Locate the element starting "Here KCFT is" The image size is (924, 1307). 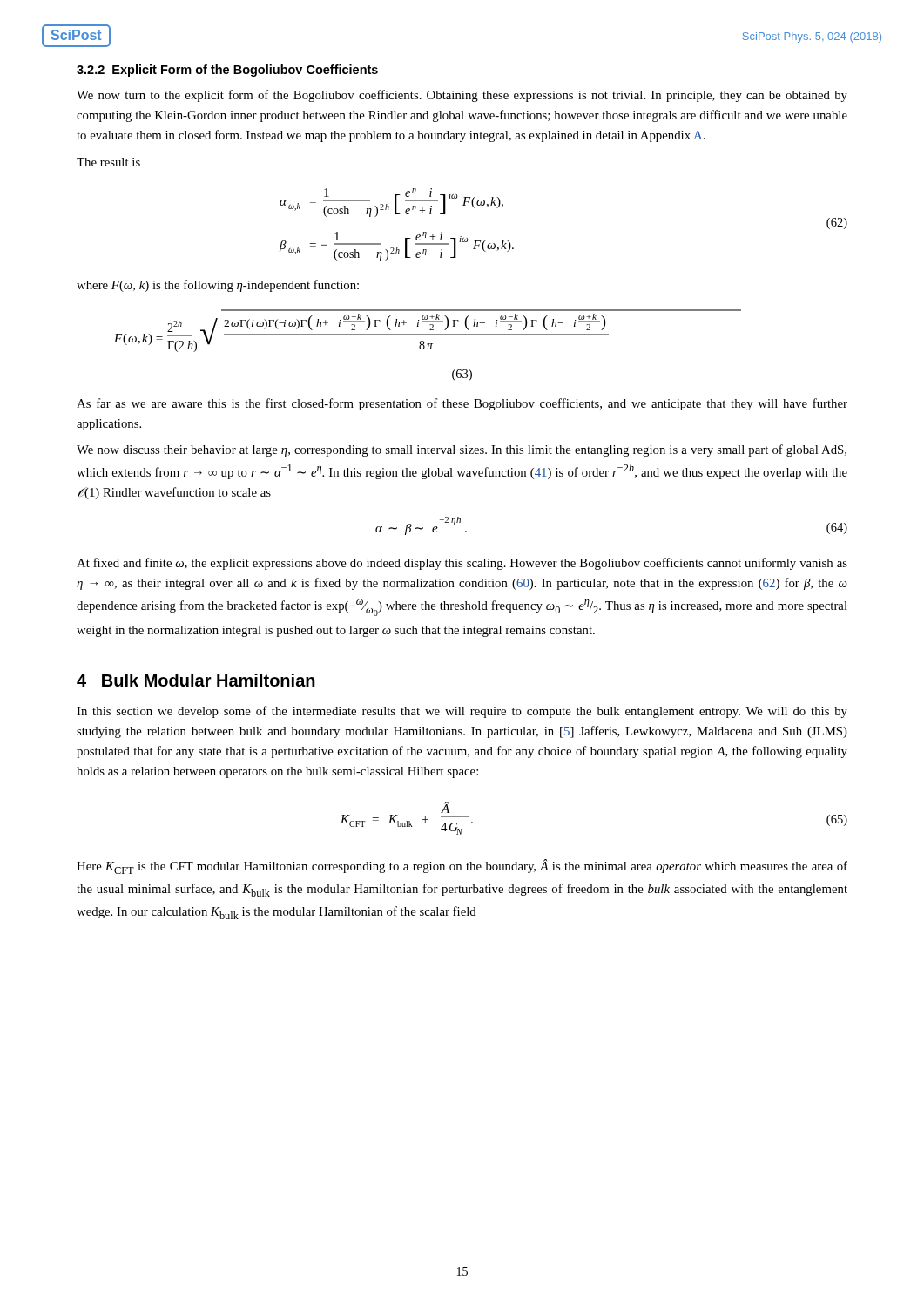click(462, 890)
